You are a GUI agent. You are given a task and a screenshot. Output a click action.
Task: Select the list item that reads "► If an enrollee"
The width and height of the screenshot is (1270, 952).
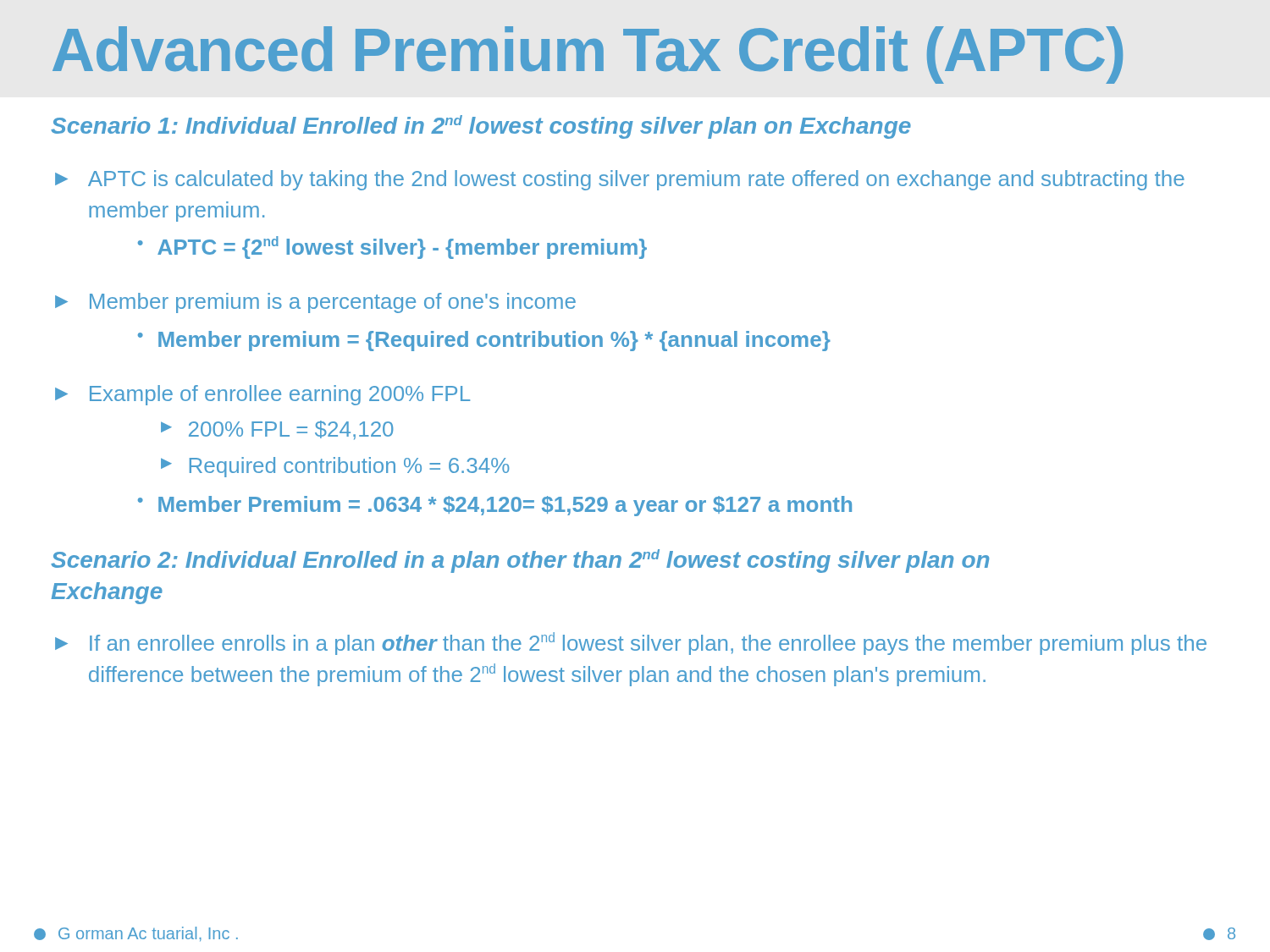(x=635, y=659)
